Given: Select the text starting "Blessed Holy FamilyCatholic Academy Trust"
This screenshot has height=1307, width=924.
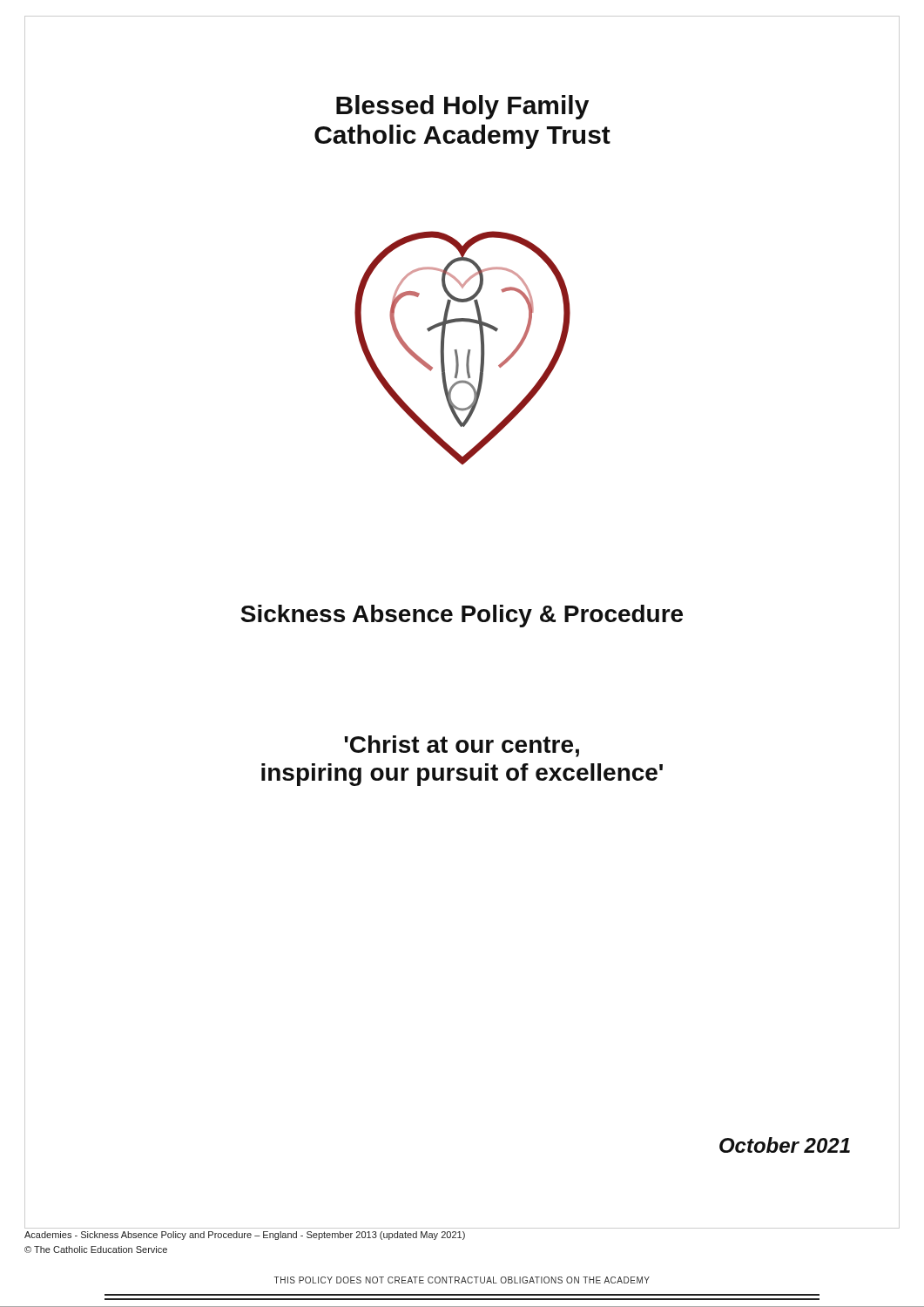Looking at the screenshot, I should [462, 120].
